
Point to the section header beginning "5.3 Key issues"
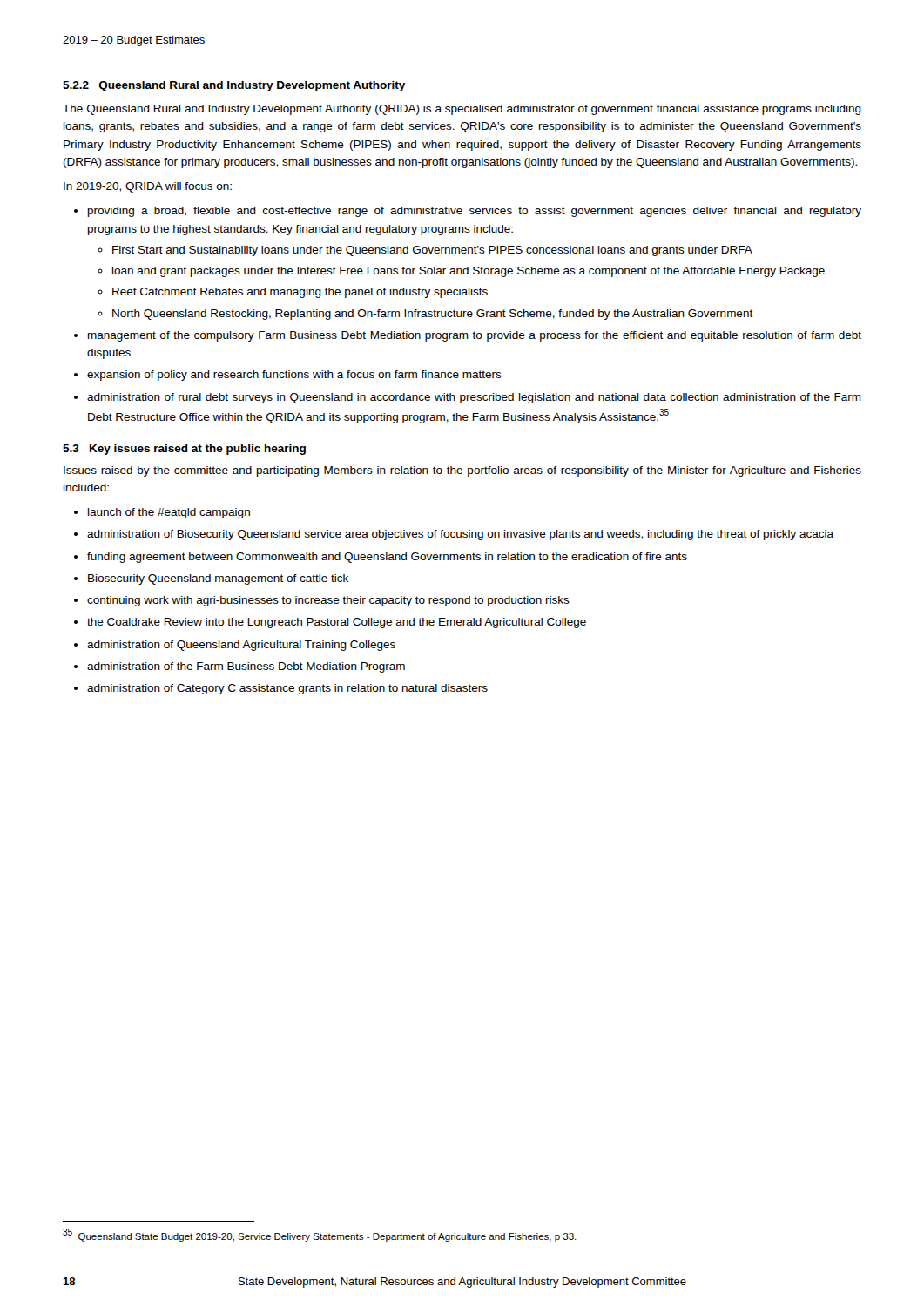click(x=185, y=448)
